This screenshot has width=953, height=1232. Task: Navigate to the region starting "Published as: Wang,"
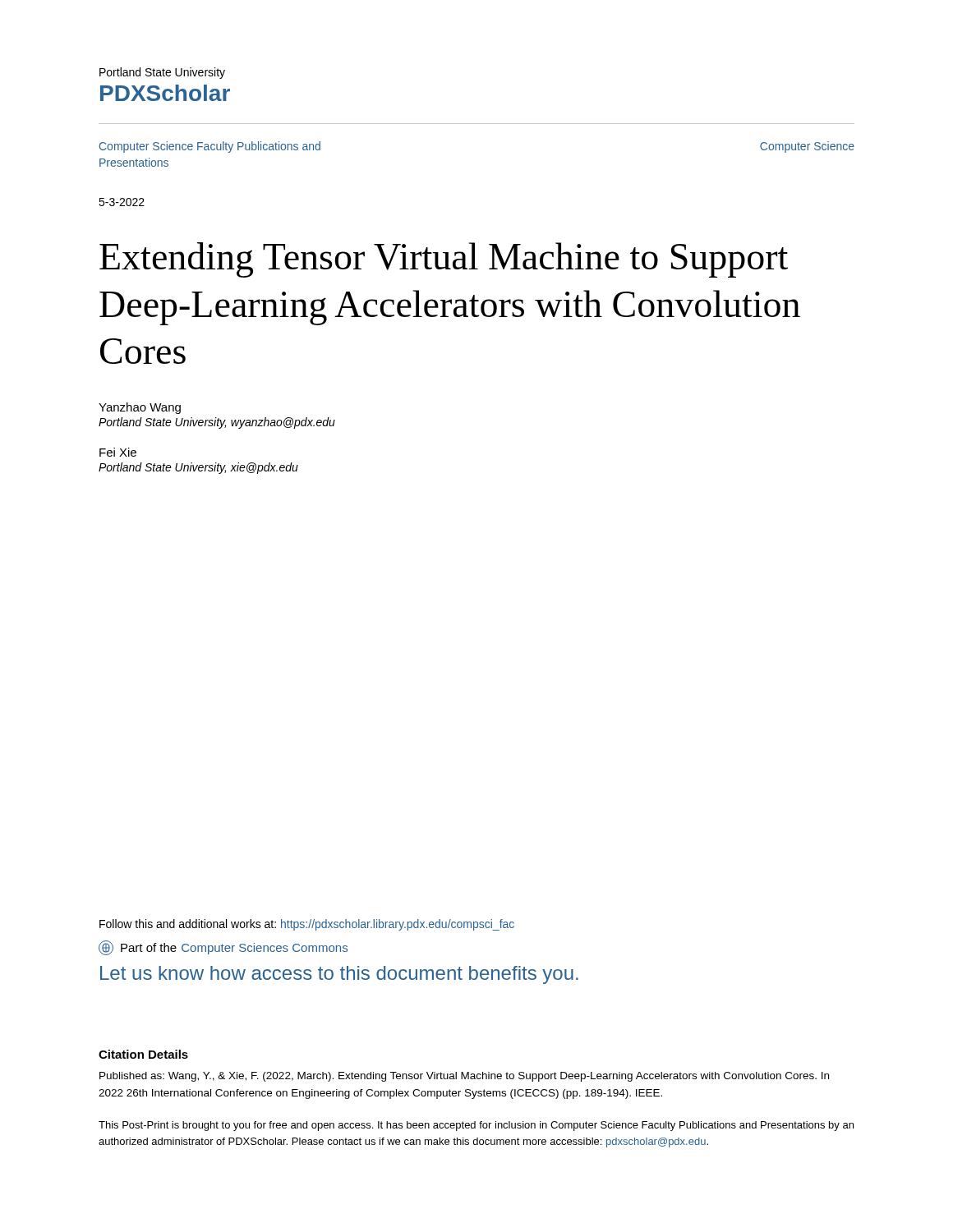click(464, 1084)
